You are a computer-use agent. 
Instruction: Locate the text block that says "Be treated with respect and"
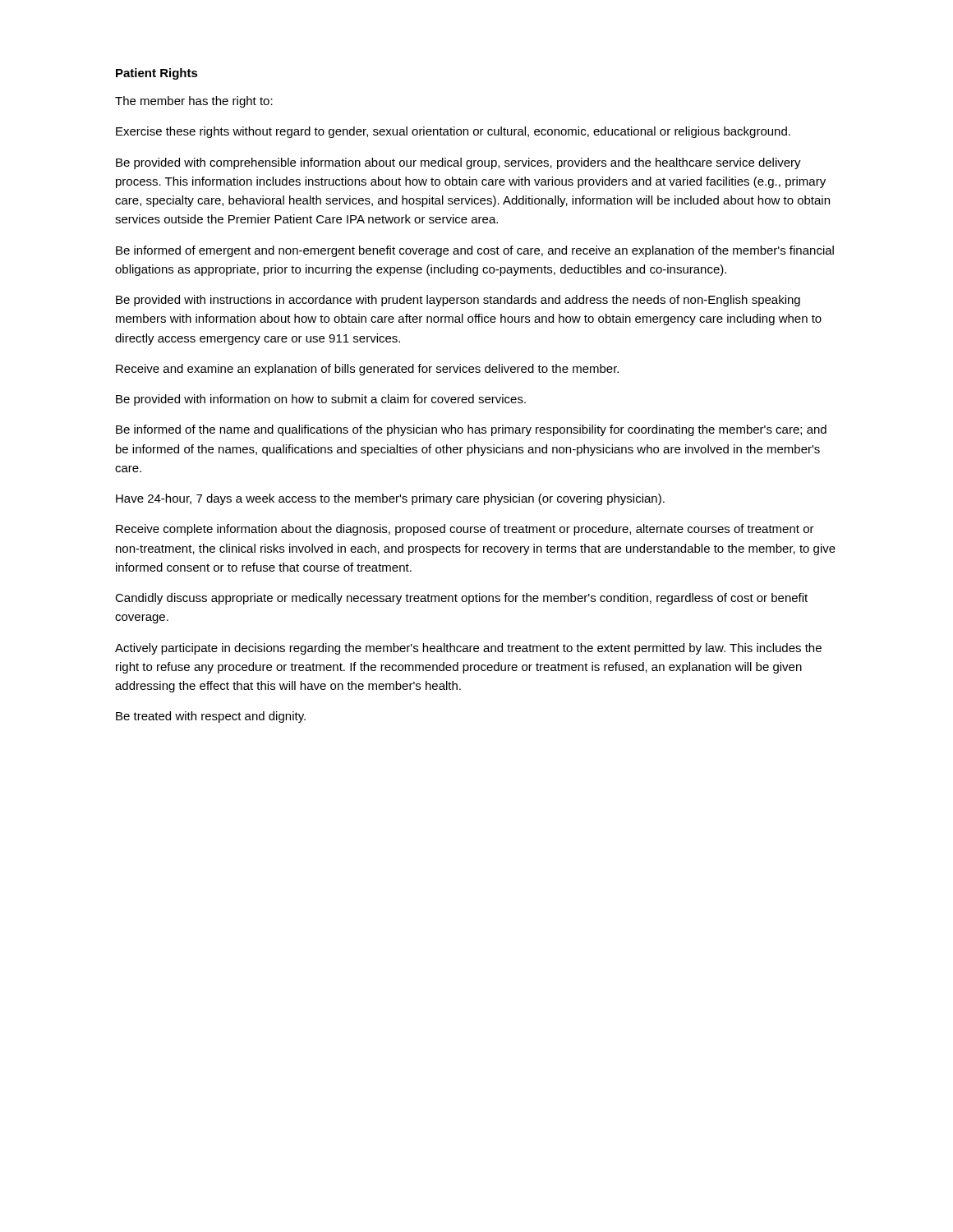click(211, 716)
